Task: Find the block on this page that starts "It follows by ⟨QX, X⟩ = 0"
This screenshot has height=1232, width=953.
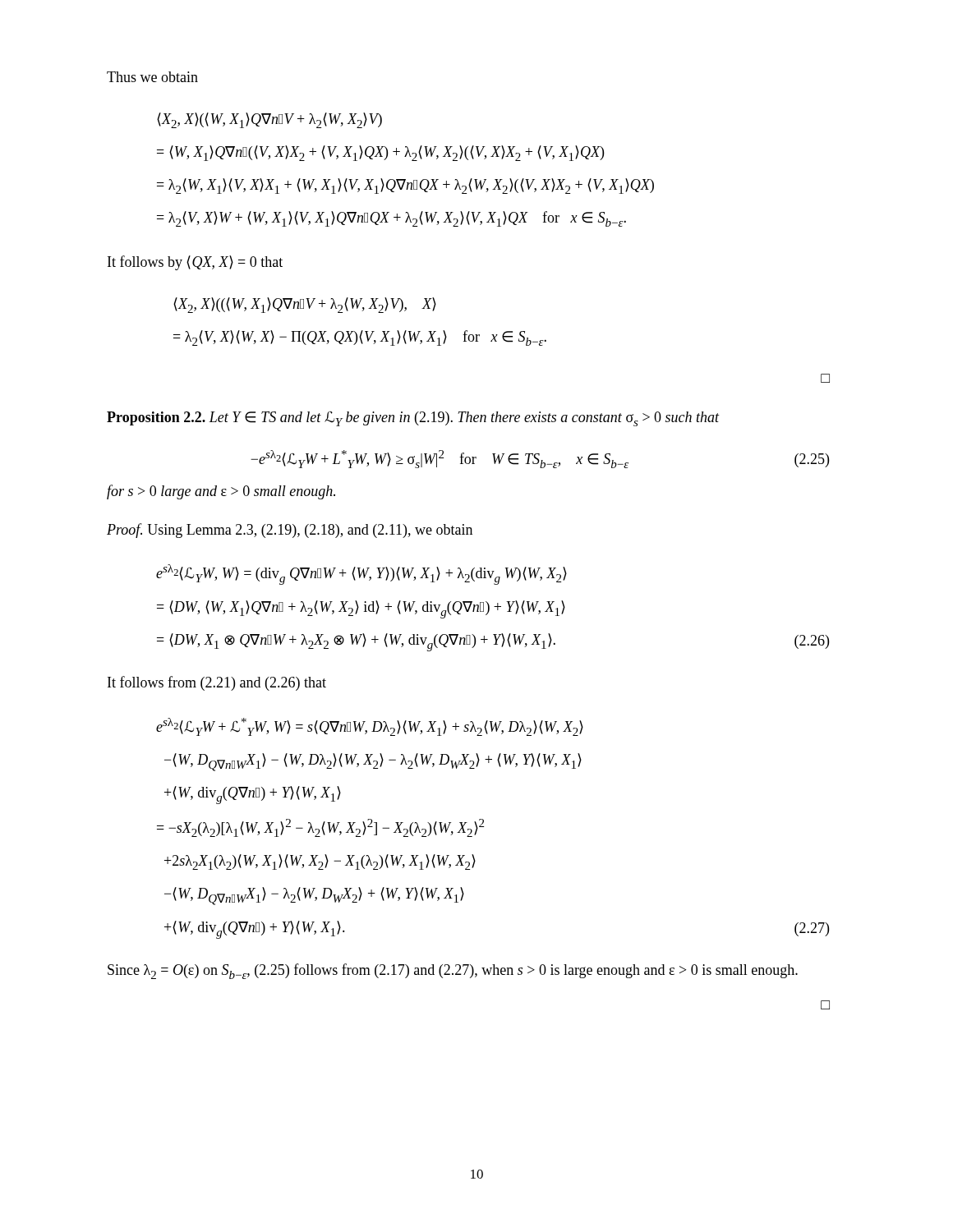Action: (195, 262)
